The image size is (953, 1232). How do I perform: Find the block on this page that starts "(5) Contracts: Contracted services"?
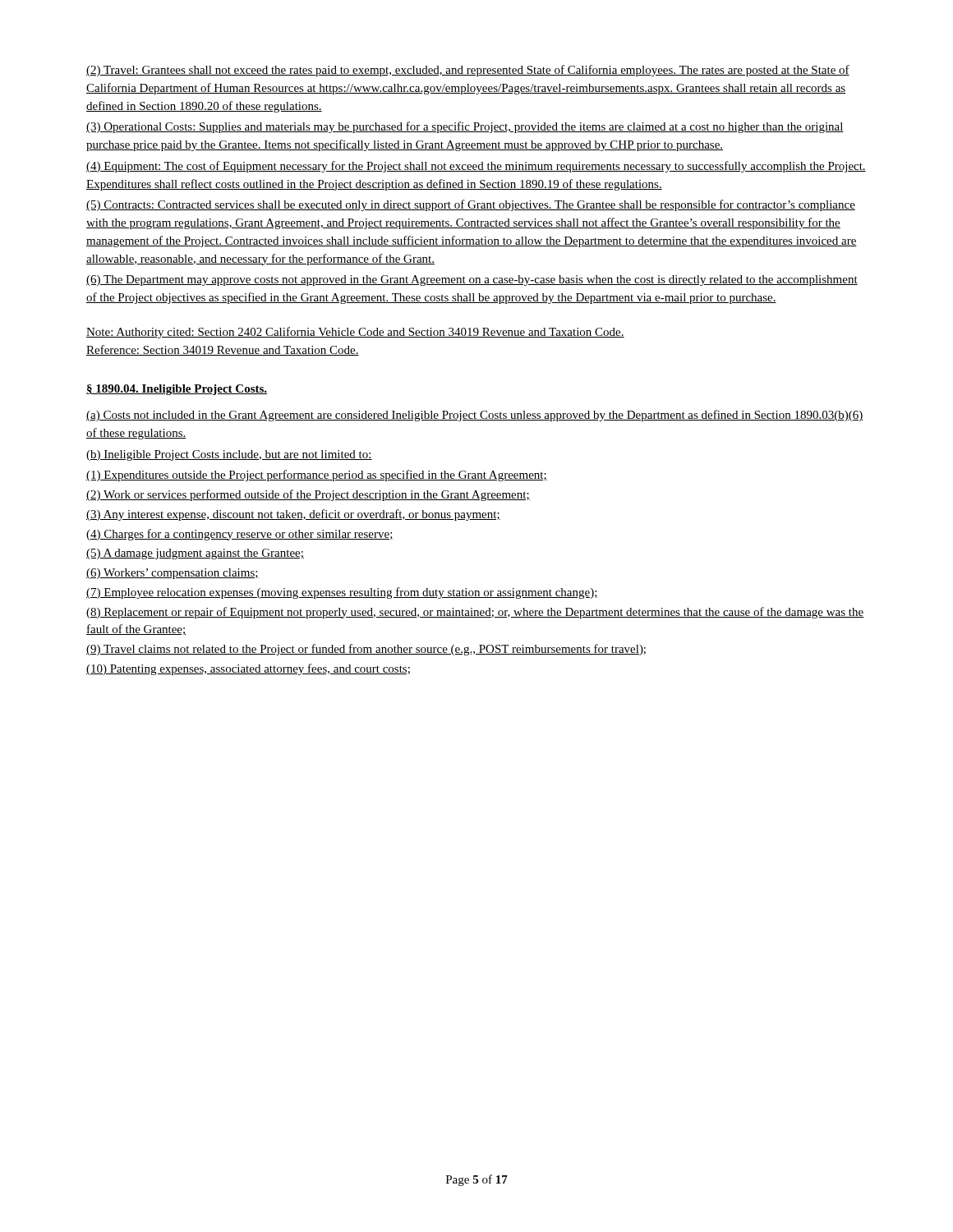coord(471,231)
